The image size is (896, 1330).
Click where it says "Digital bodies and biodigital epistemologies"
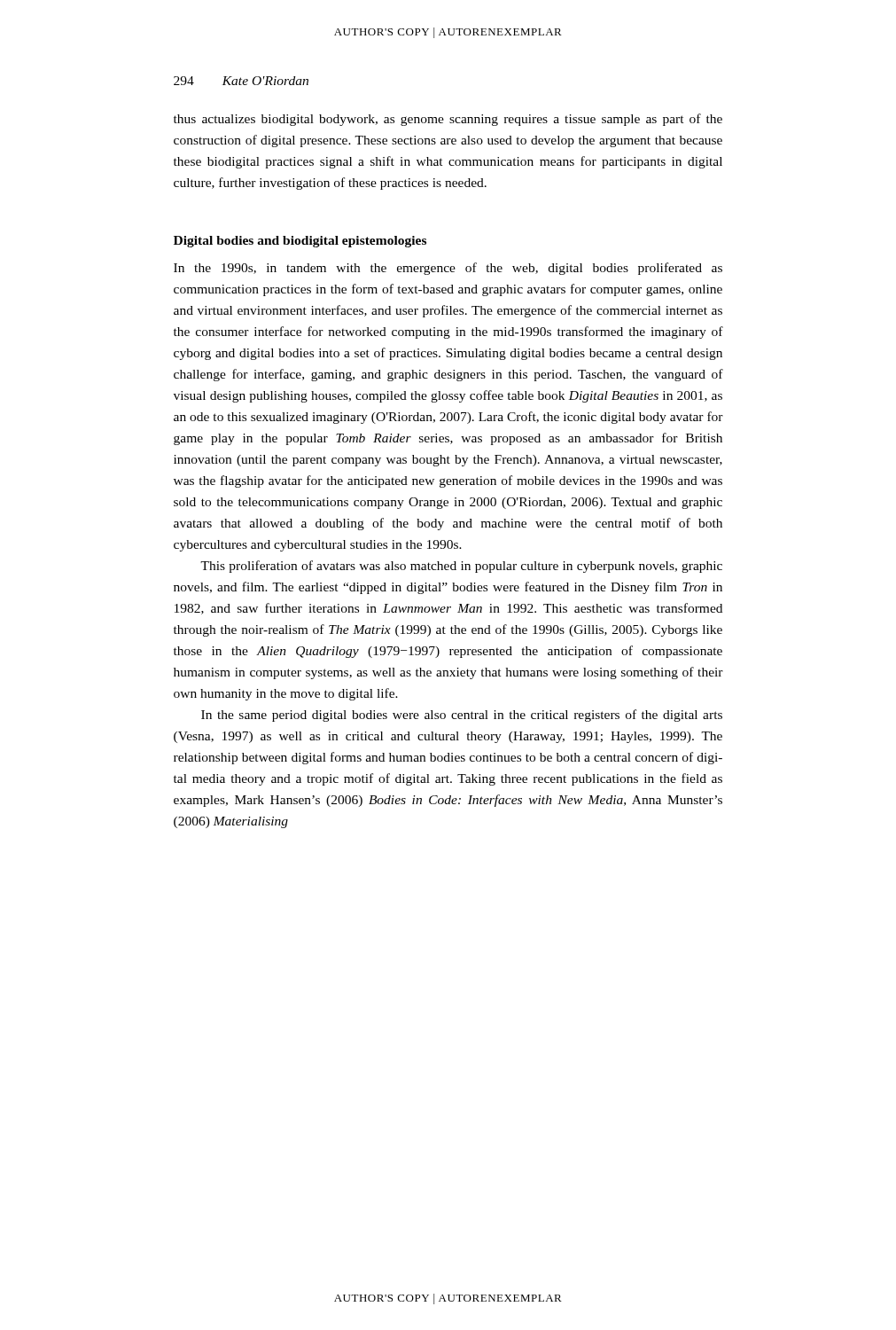click(300, 240)
